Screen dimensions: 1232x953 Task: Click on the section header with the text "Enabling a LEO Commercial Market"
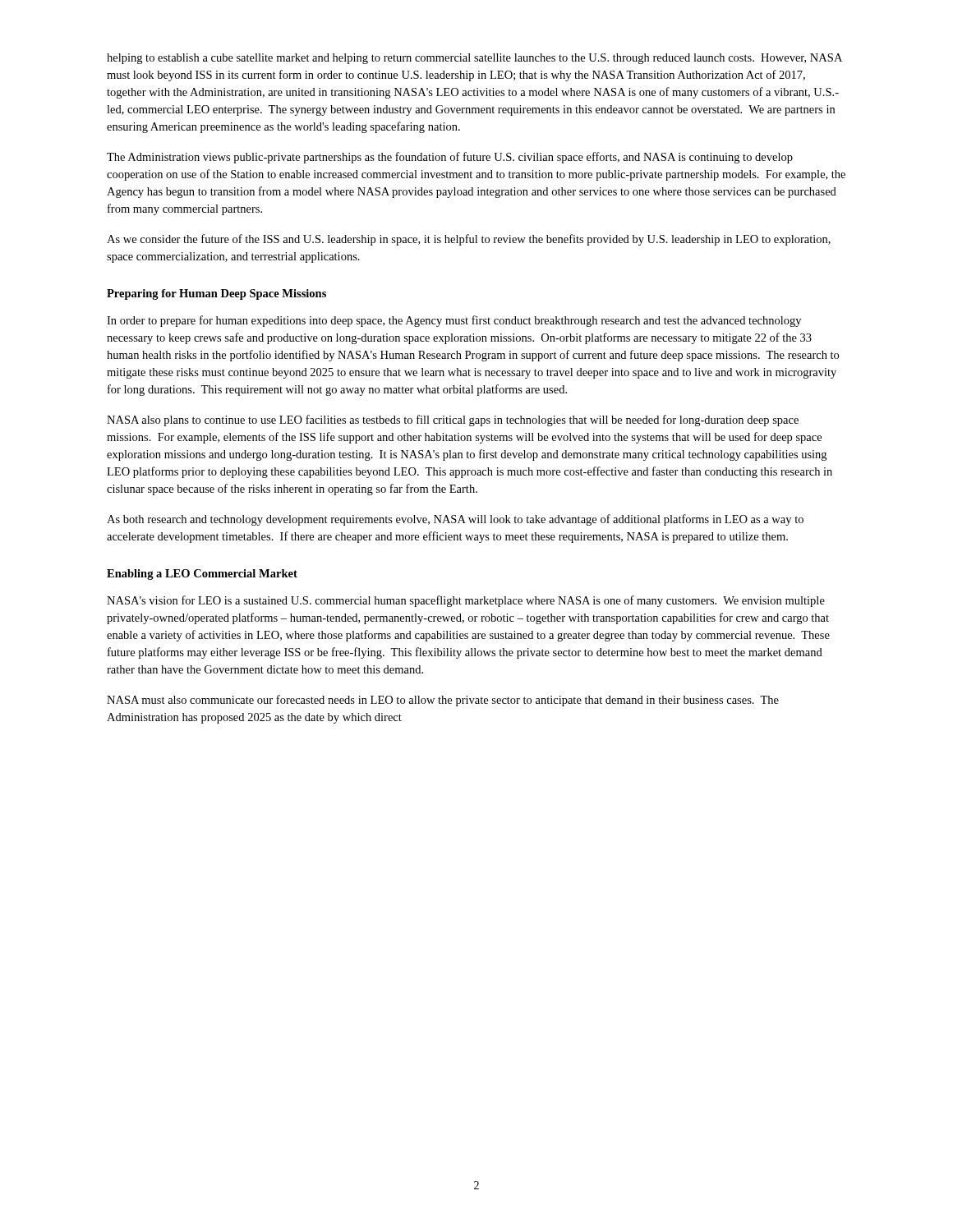click(x=202, y=574)
